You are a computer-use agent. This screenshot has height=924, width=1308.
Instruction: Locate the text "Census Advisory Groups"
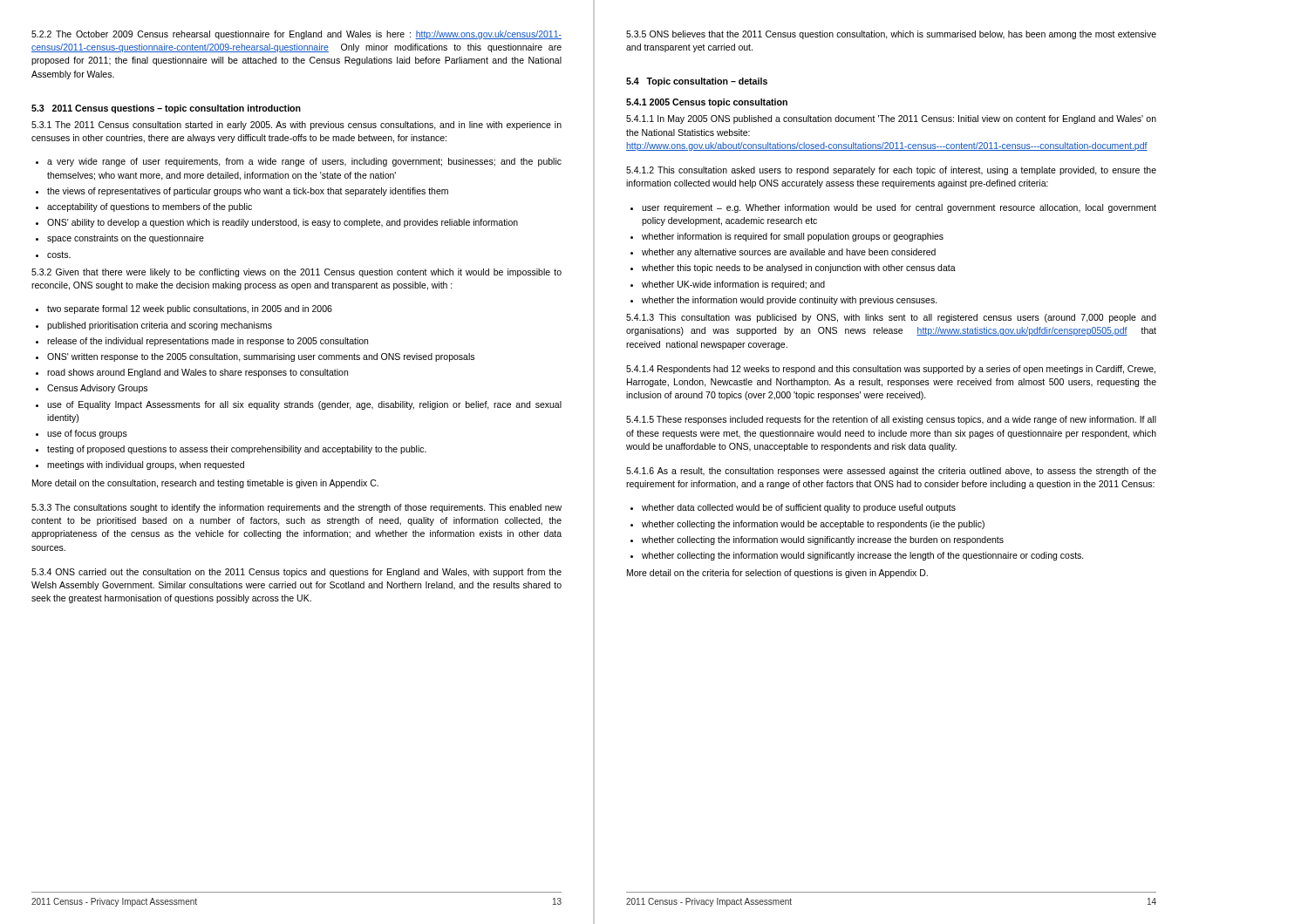[92, 389]
